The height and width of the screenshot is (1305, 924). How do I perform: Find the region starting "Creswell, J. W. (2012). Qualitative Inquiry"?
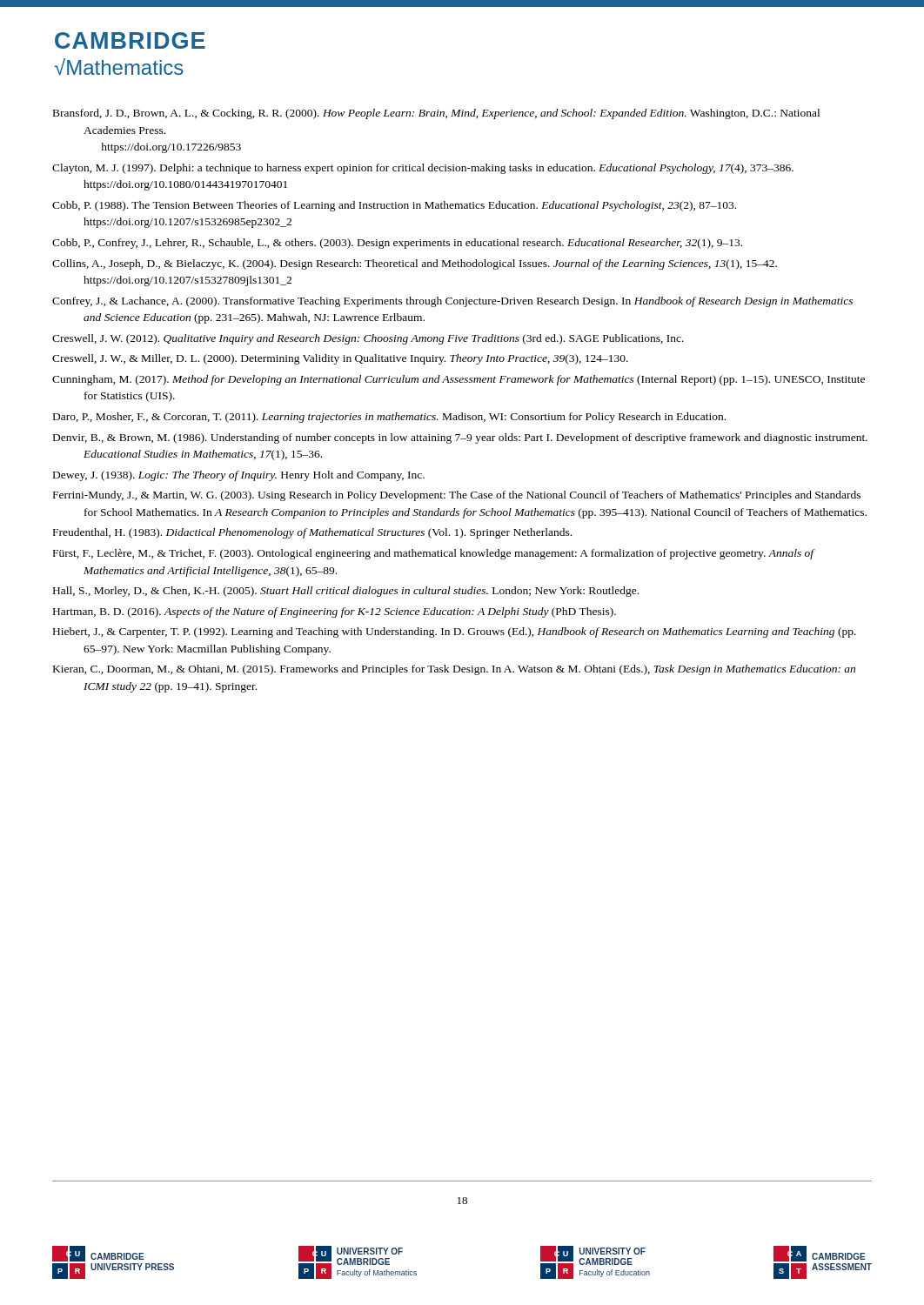(368, 338)
